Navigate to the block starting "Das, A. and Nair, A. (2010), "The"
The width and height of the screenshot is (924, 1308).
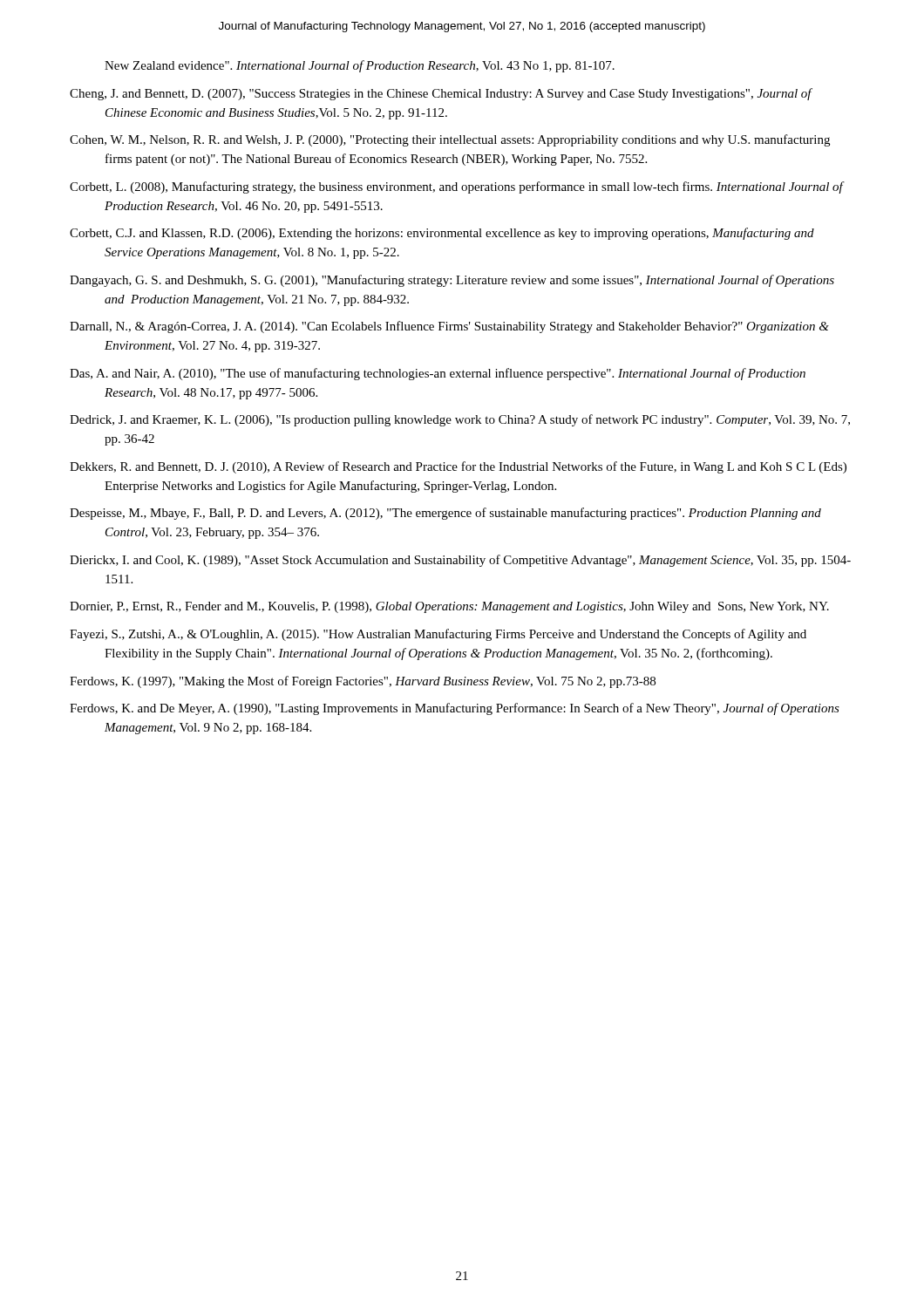coord(438,382)
